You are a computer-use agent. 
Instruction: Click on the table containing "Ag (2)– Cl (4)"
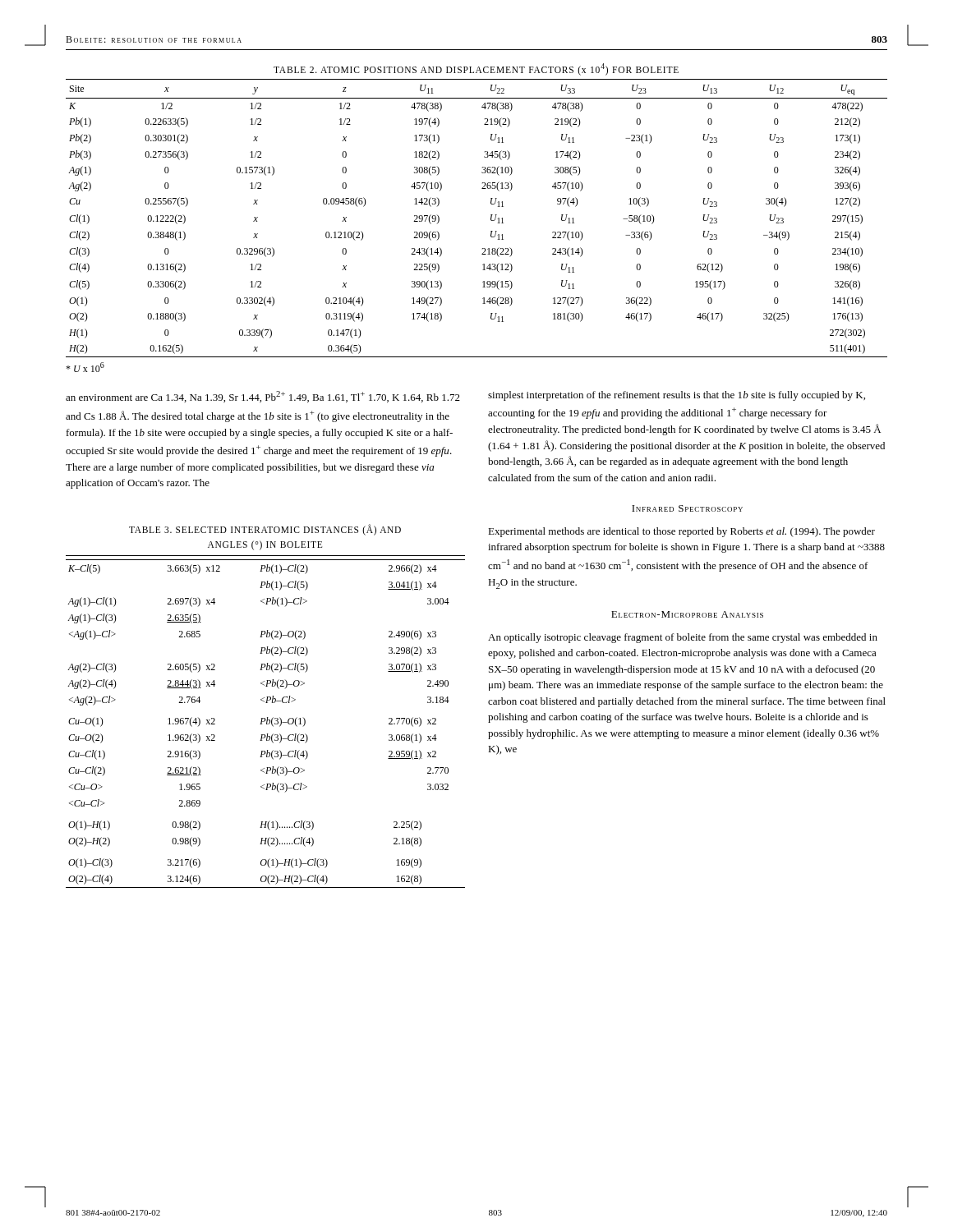tap(265, 721)
